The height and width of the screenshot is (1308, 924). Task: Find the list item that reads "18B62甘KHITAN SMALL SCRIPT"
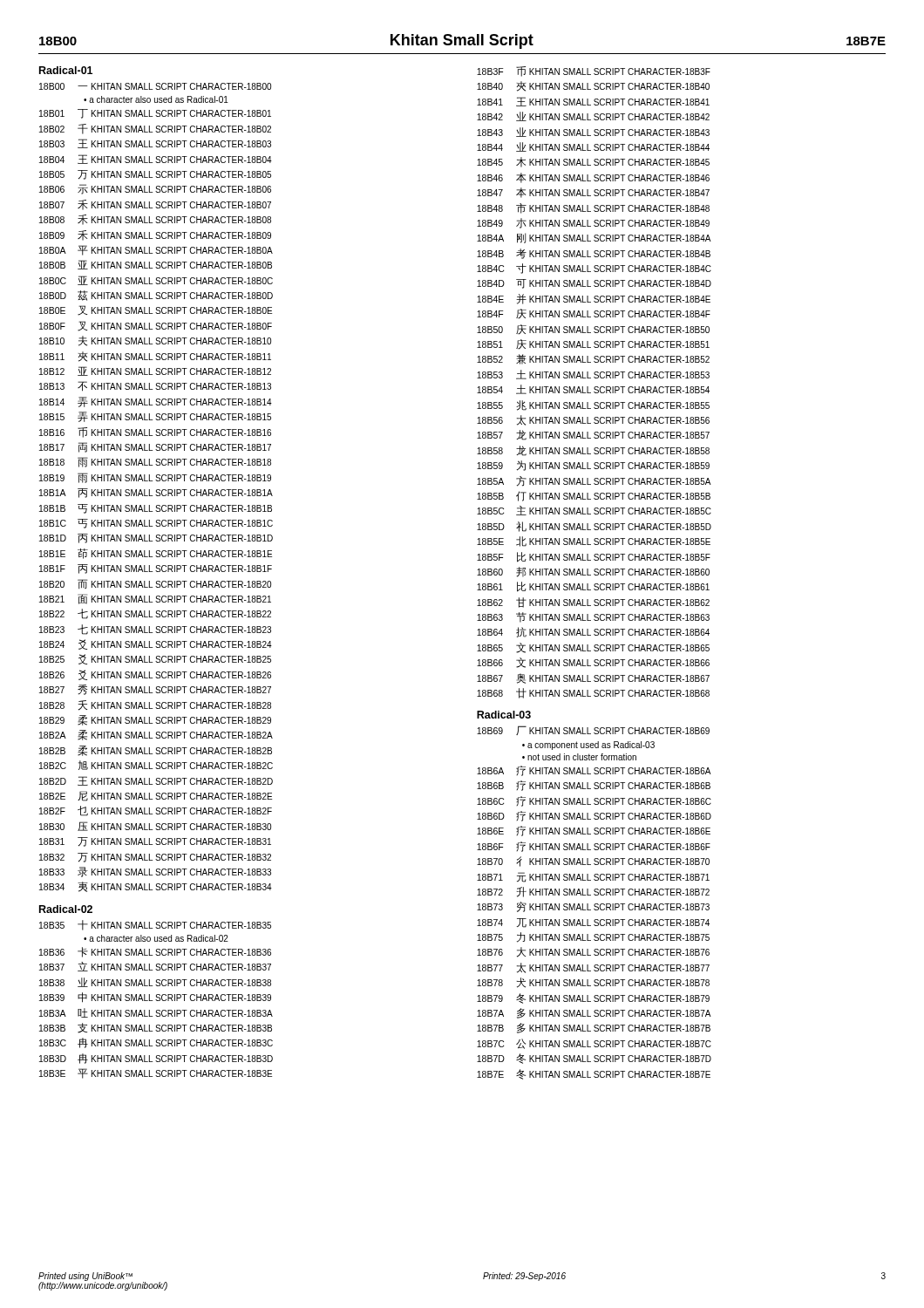click(681, 603)
